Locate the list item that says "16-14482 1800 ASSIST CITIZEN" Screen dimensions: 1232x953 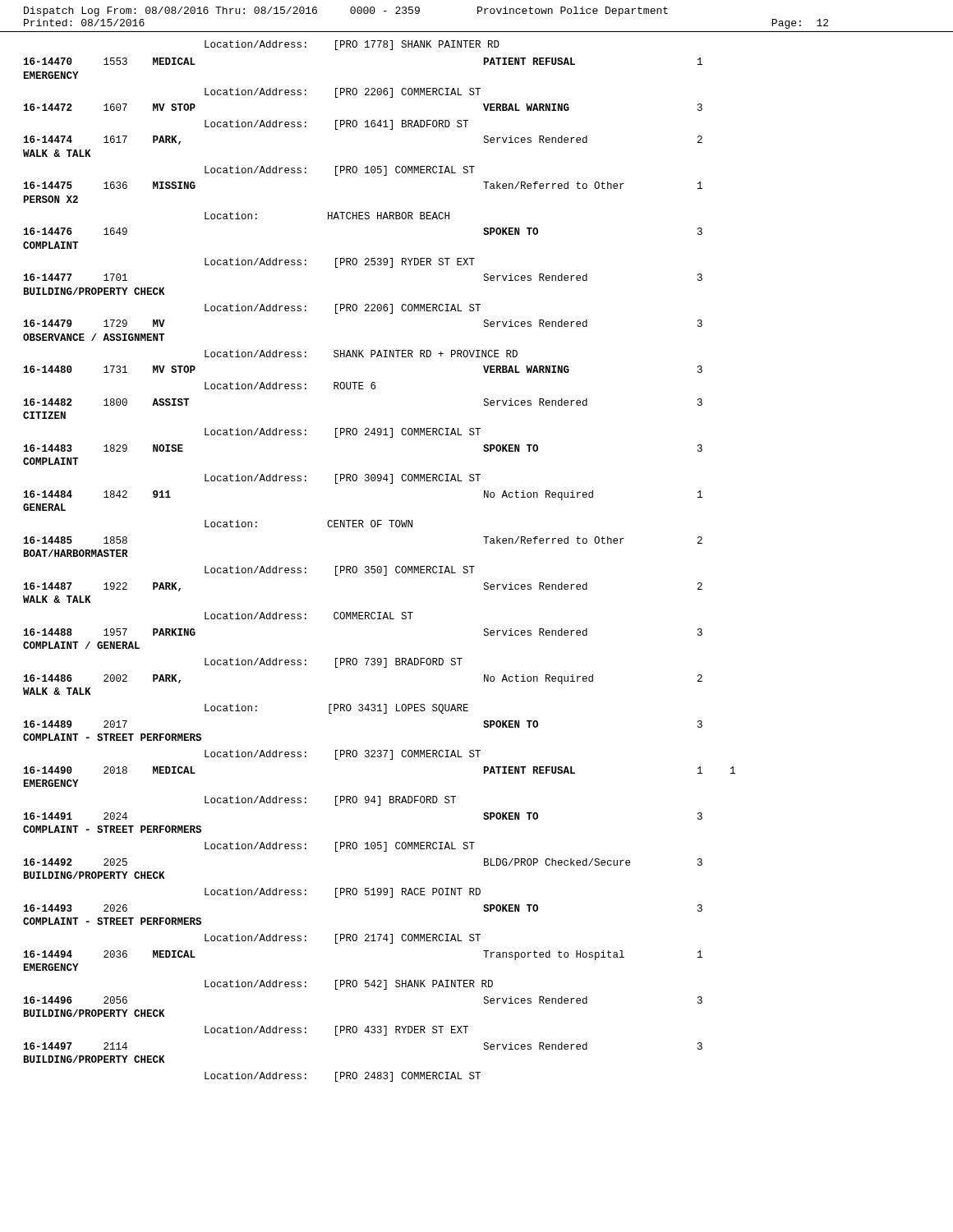click(x=476, y=417)
